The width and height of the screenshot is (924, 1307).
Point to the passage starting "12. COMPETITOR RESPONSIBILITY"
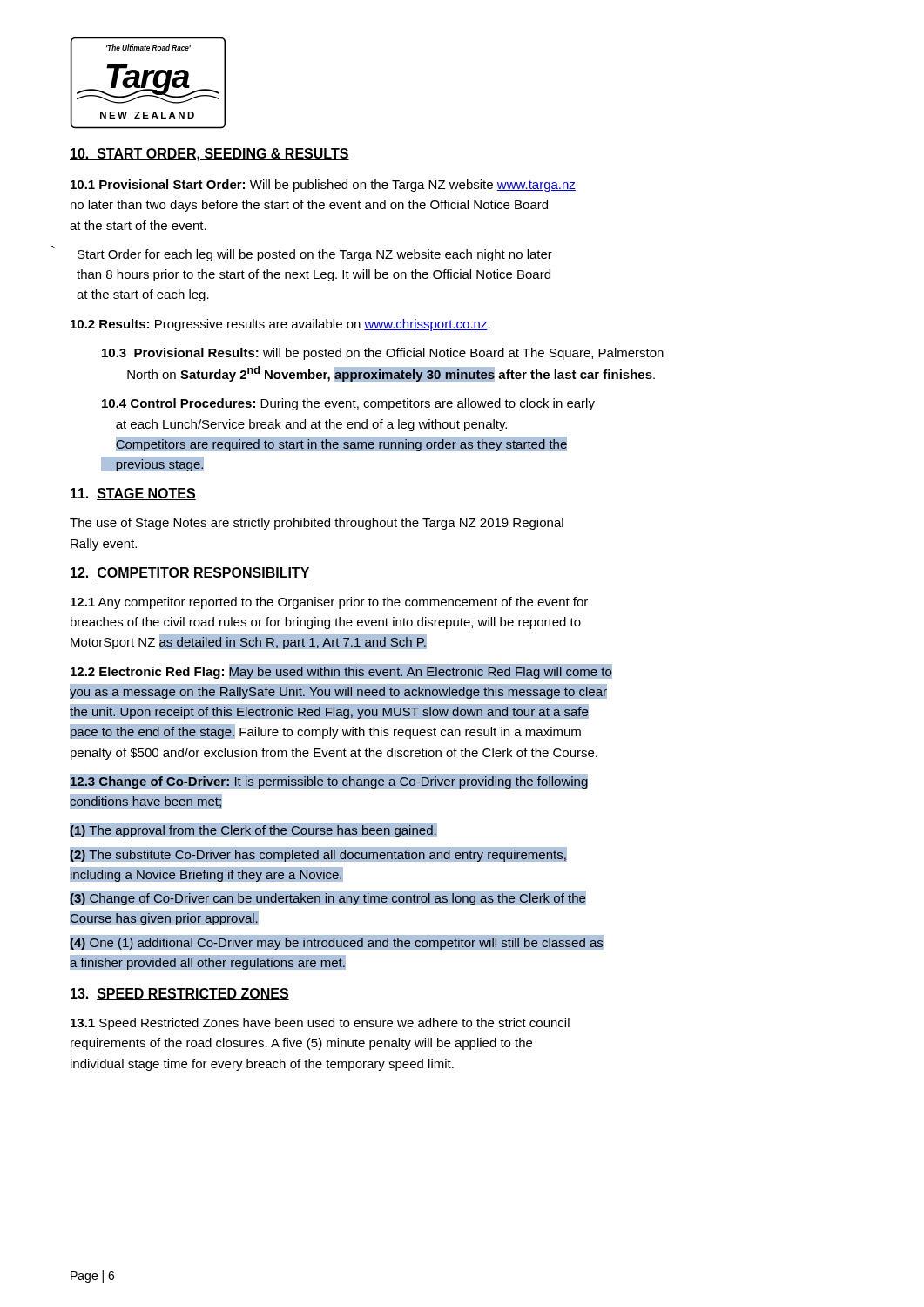tap(190, 573)
